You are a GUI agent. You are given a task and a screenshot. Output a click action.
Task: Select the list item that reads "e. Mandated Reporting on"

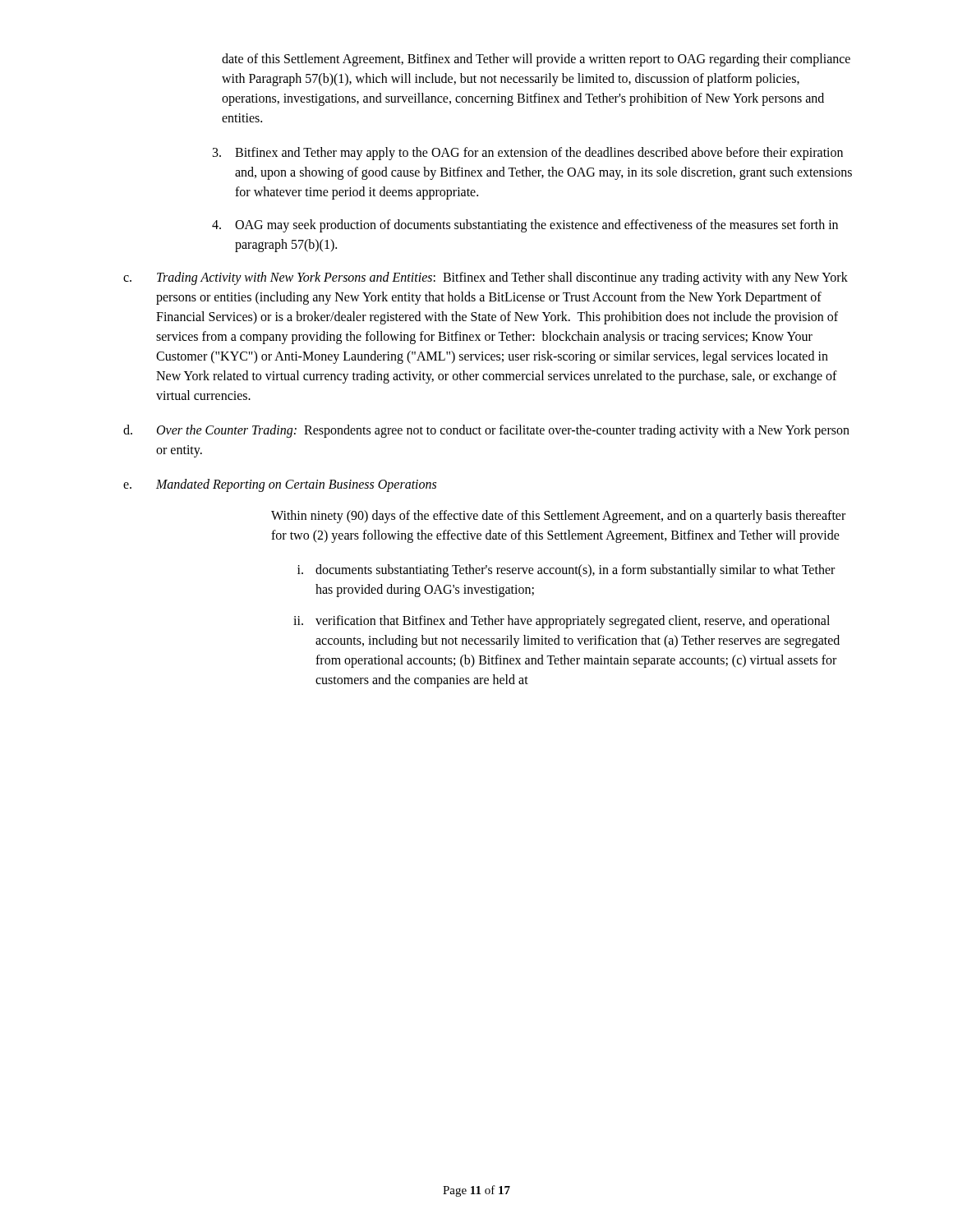(x=280, y=485)
